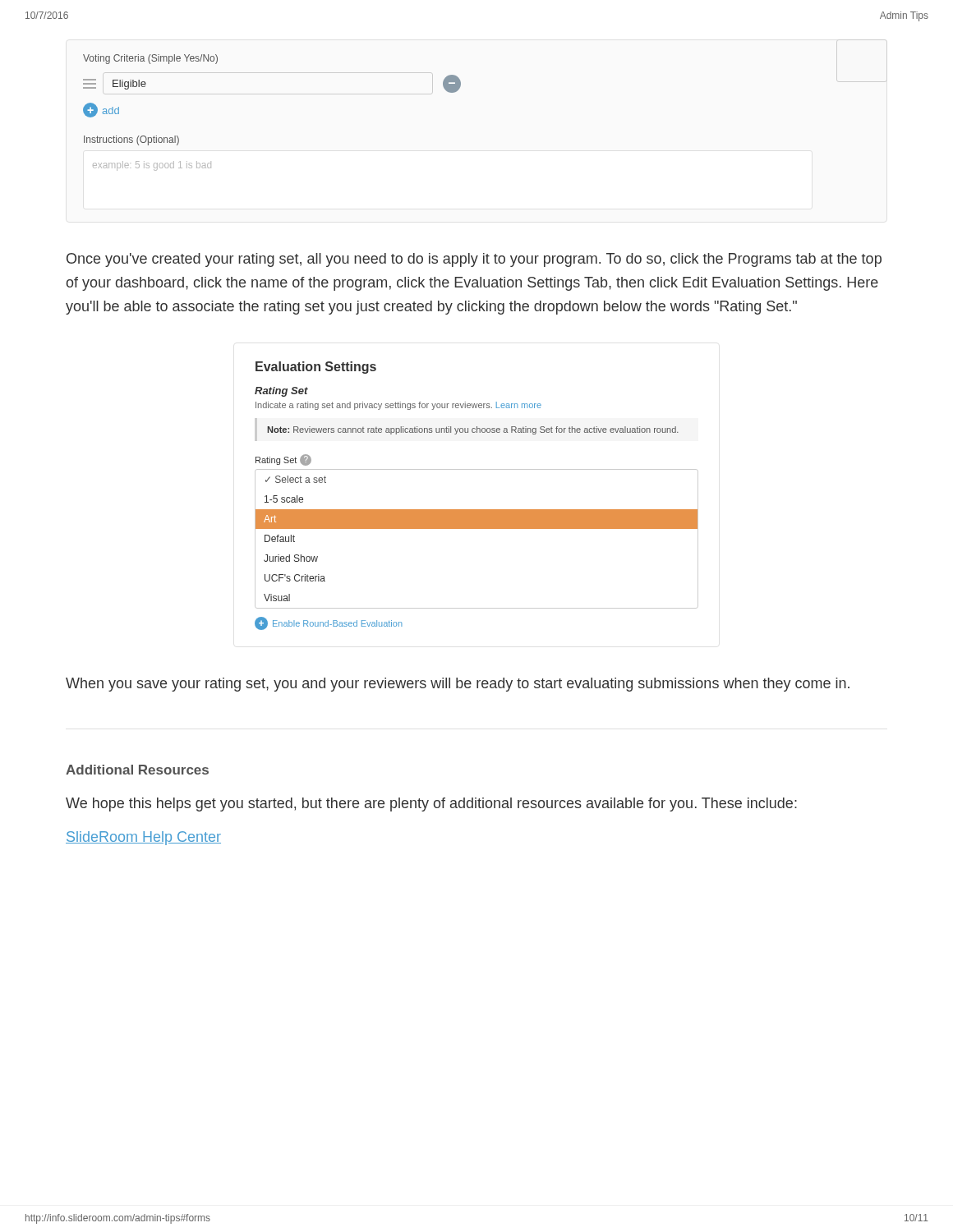Find the text block that says "We hope this helps"
This screenshot has height=1232, width=953.
coord(432,803)
